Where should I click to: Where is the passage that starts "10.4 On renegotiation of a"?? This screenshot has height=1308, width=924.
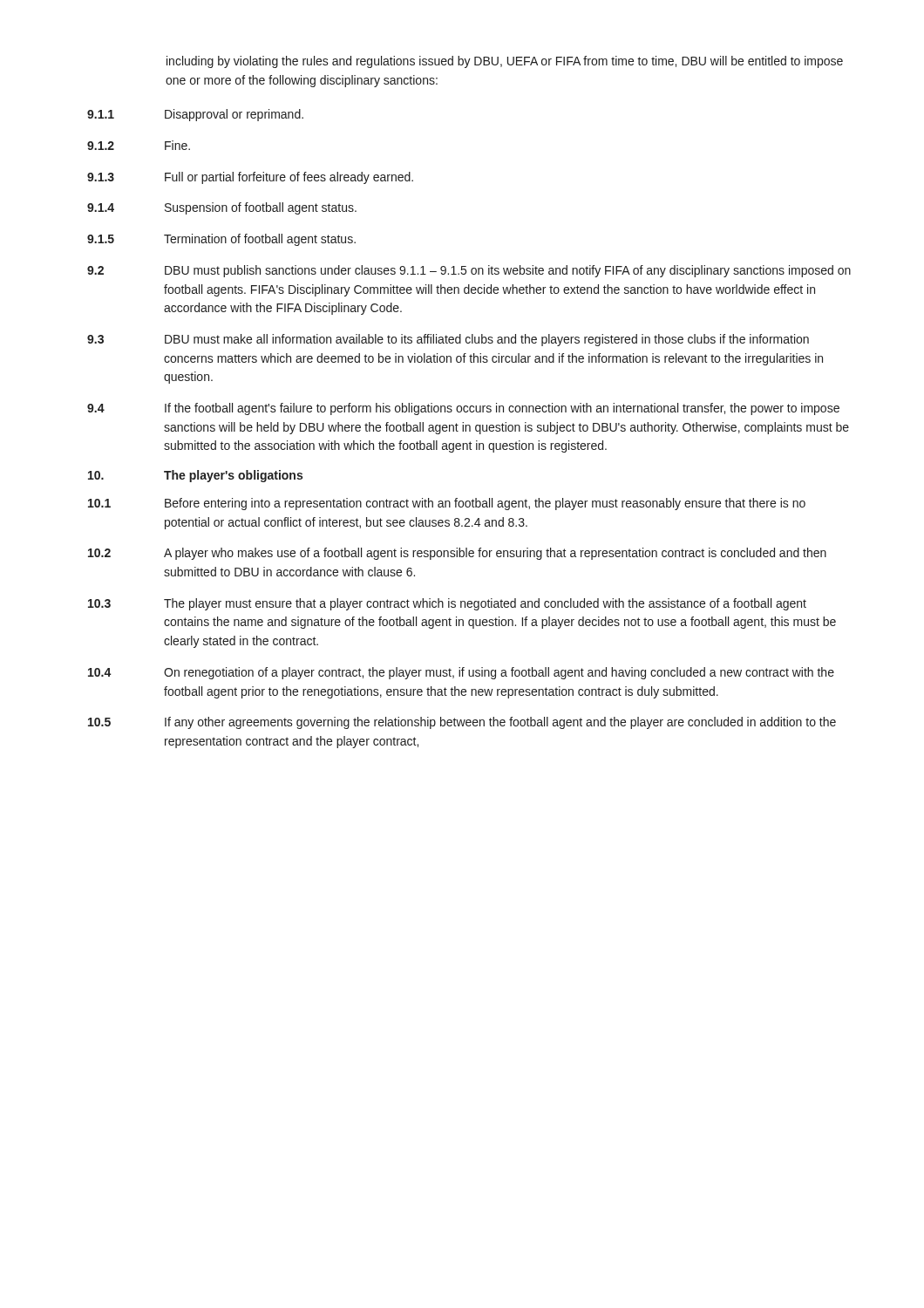pos(471,682)
